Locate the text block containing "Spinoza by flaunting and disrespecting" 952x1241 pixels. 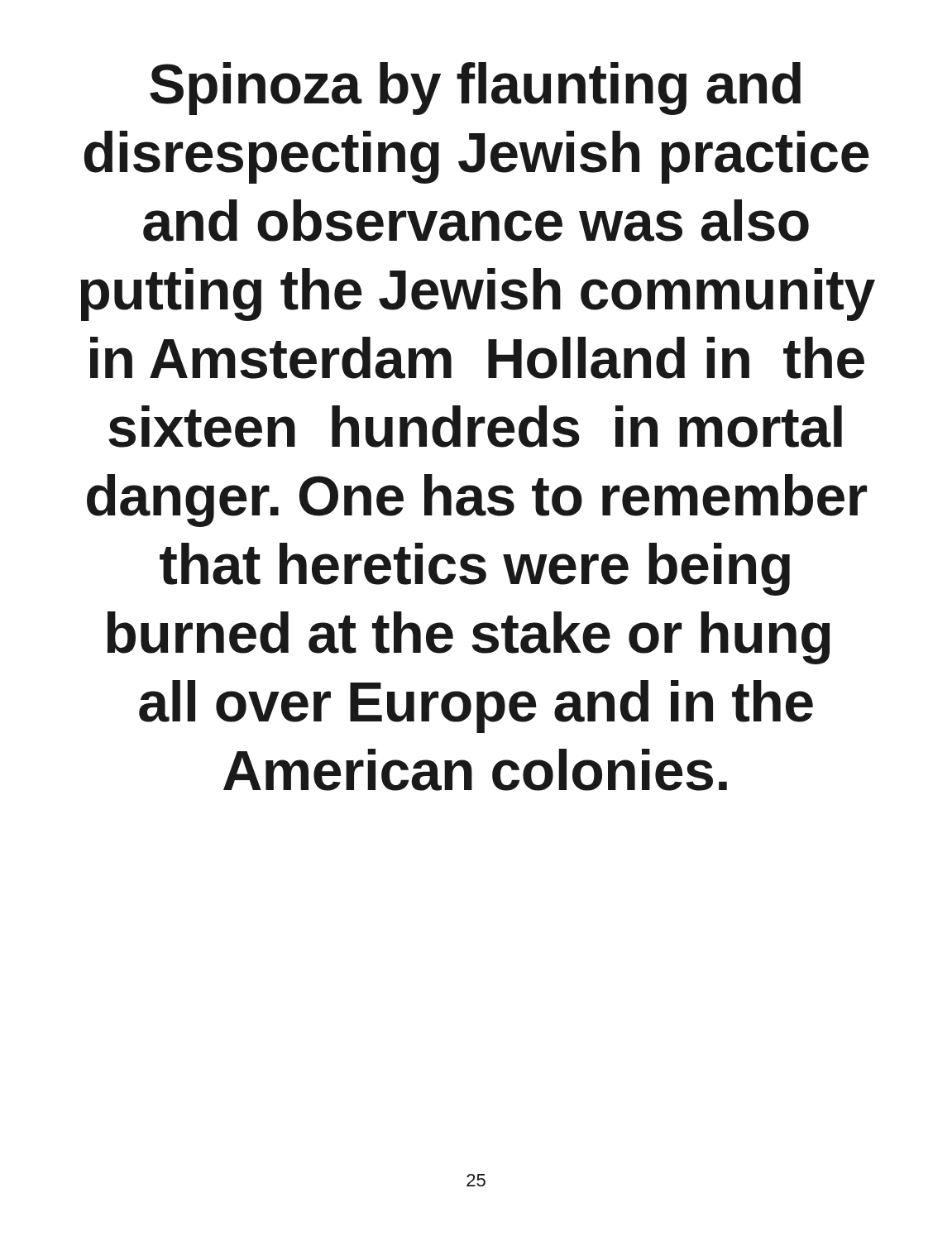(476, 427)
